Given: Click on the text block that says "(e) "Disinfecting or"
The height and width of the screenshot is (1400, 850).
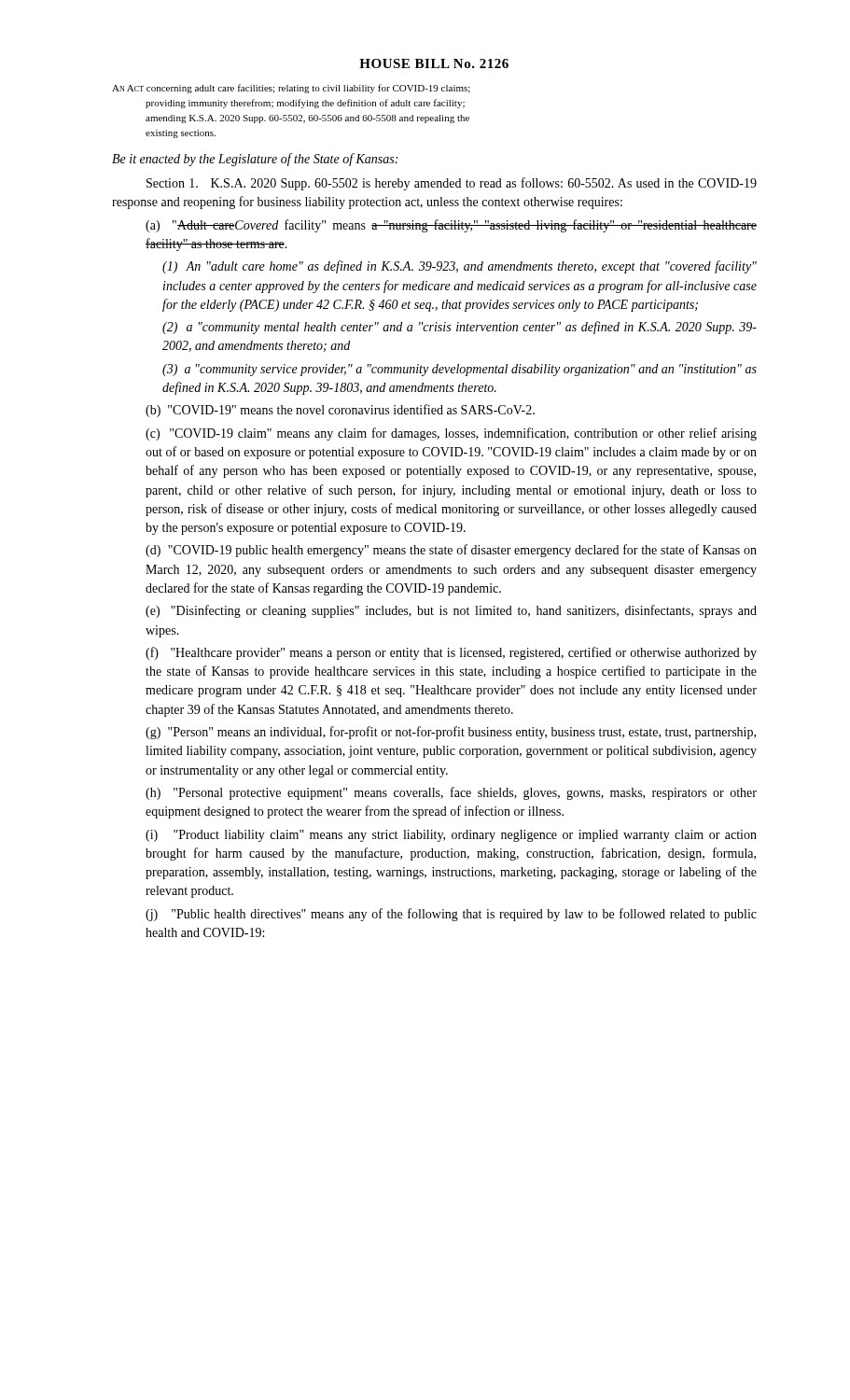Looking at the screenshot, I should click(x=451, y=621).
